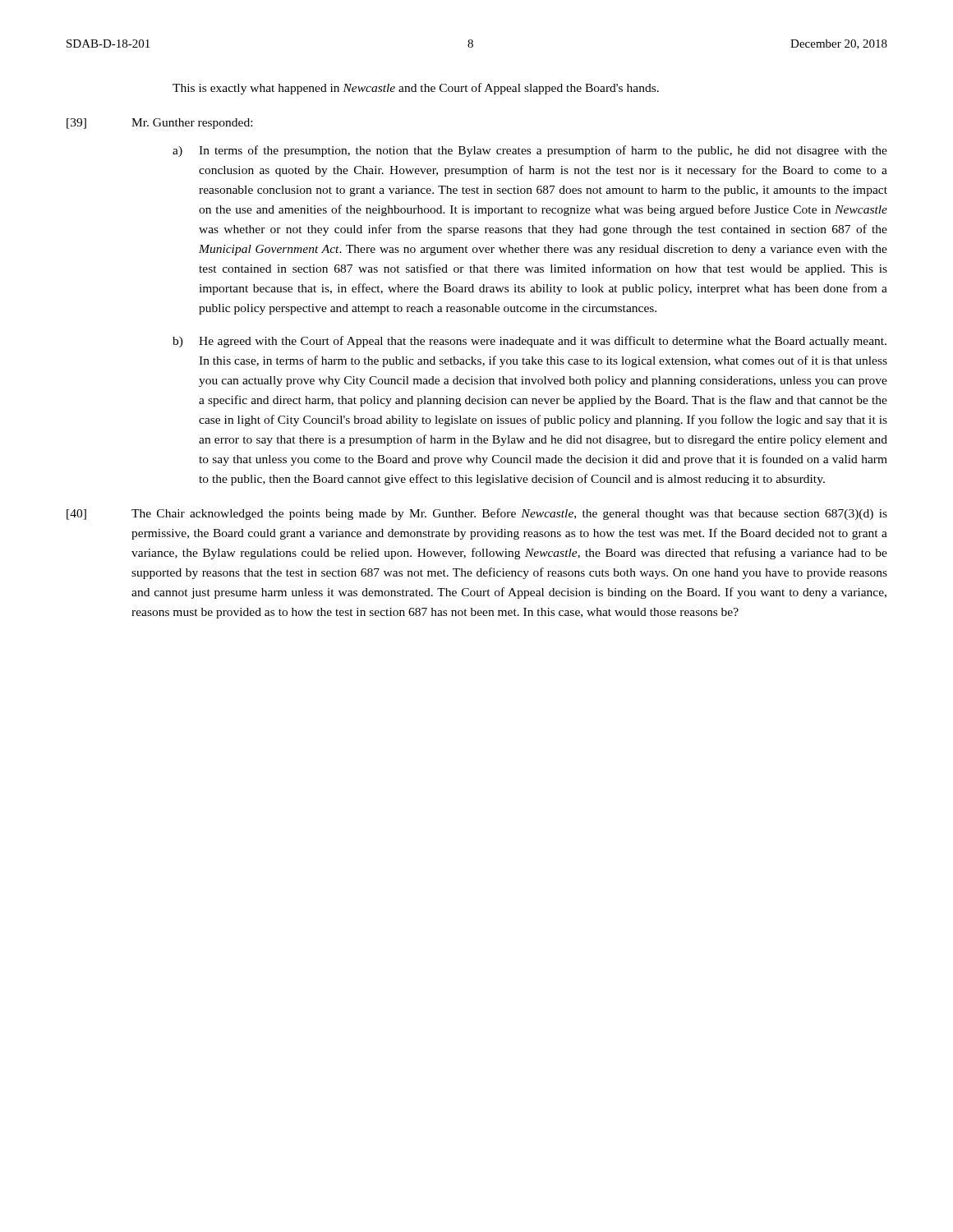Image resolution: width=953 pixels, height=1232 pixels.
Task: Select the text block containing "This is exactly"
Action: point(416,87)
